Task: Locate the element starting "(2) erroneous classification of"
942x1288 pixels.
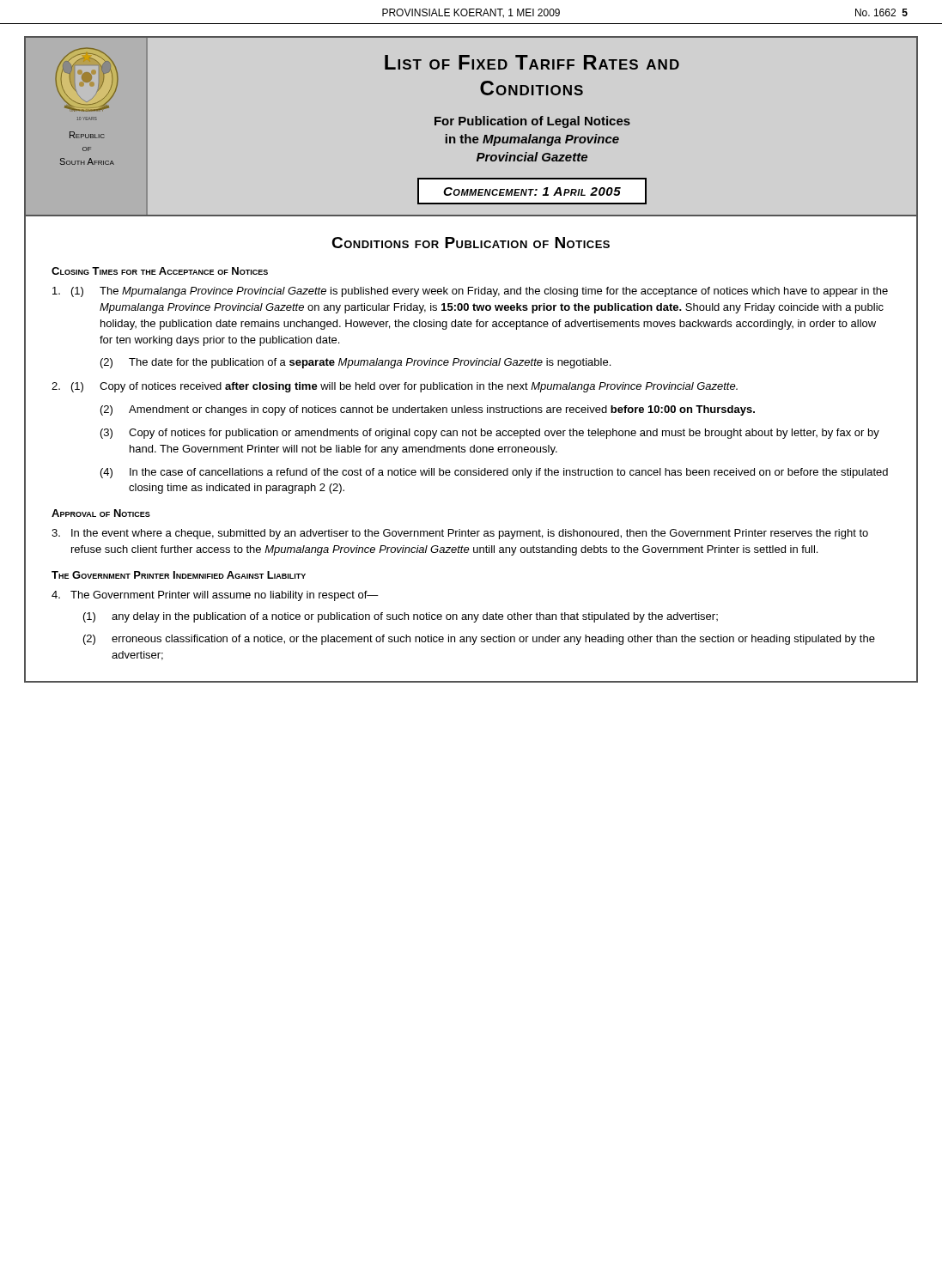Action: pyautogui.click(x=471, y=647)
